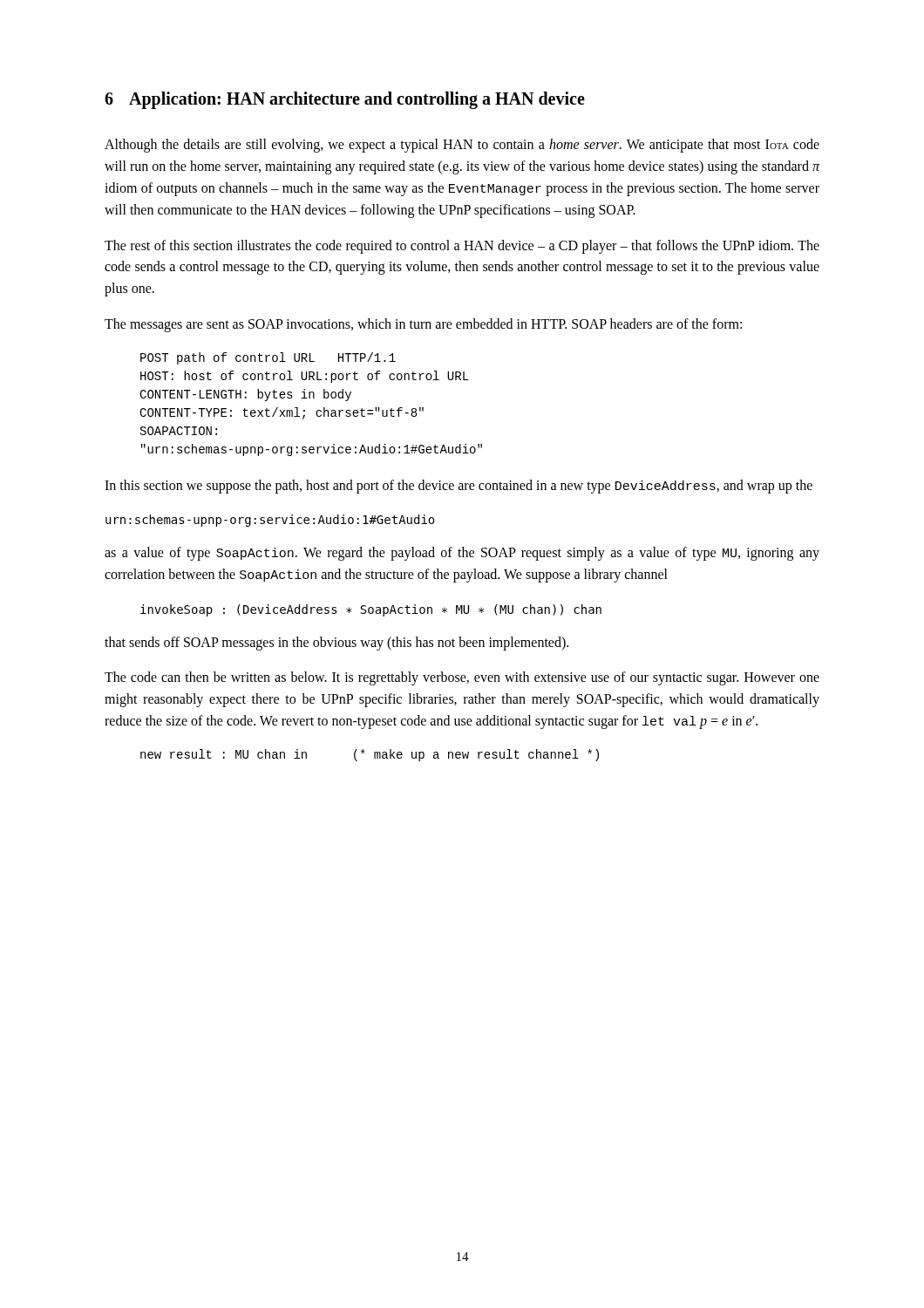Locate the block of text that opens with "new result : MU chan"
Viewport: 924px width, 1308px height.
(479, 756)
